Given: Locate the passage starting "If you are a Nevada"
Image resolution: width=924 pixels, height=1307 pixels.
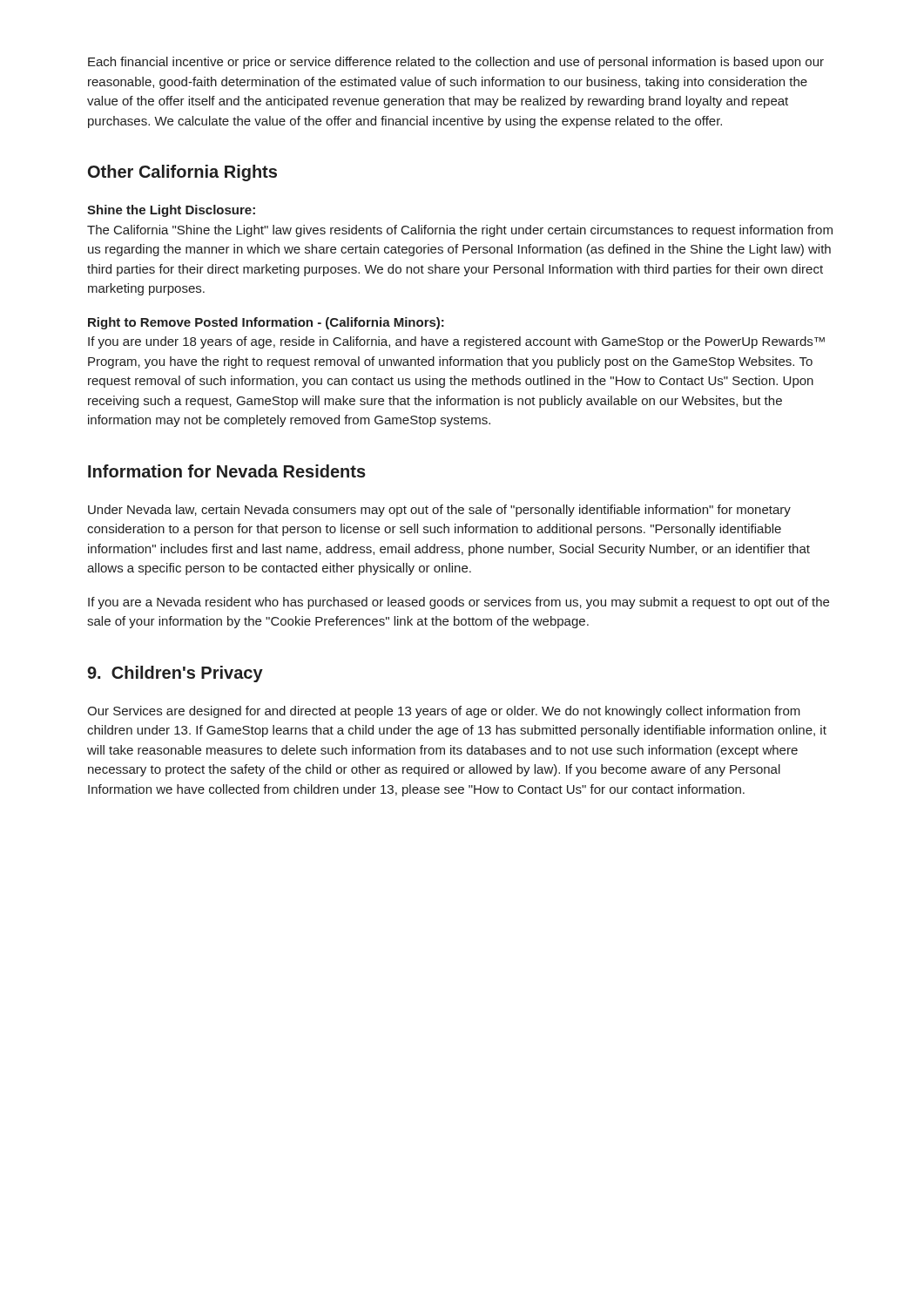Looking at the screenshot, I should click(462, 612).
